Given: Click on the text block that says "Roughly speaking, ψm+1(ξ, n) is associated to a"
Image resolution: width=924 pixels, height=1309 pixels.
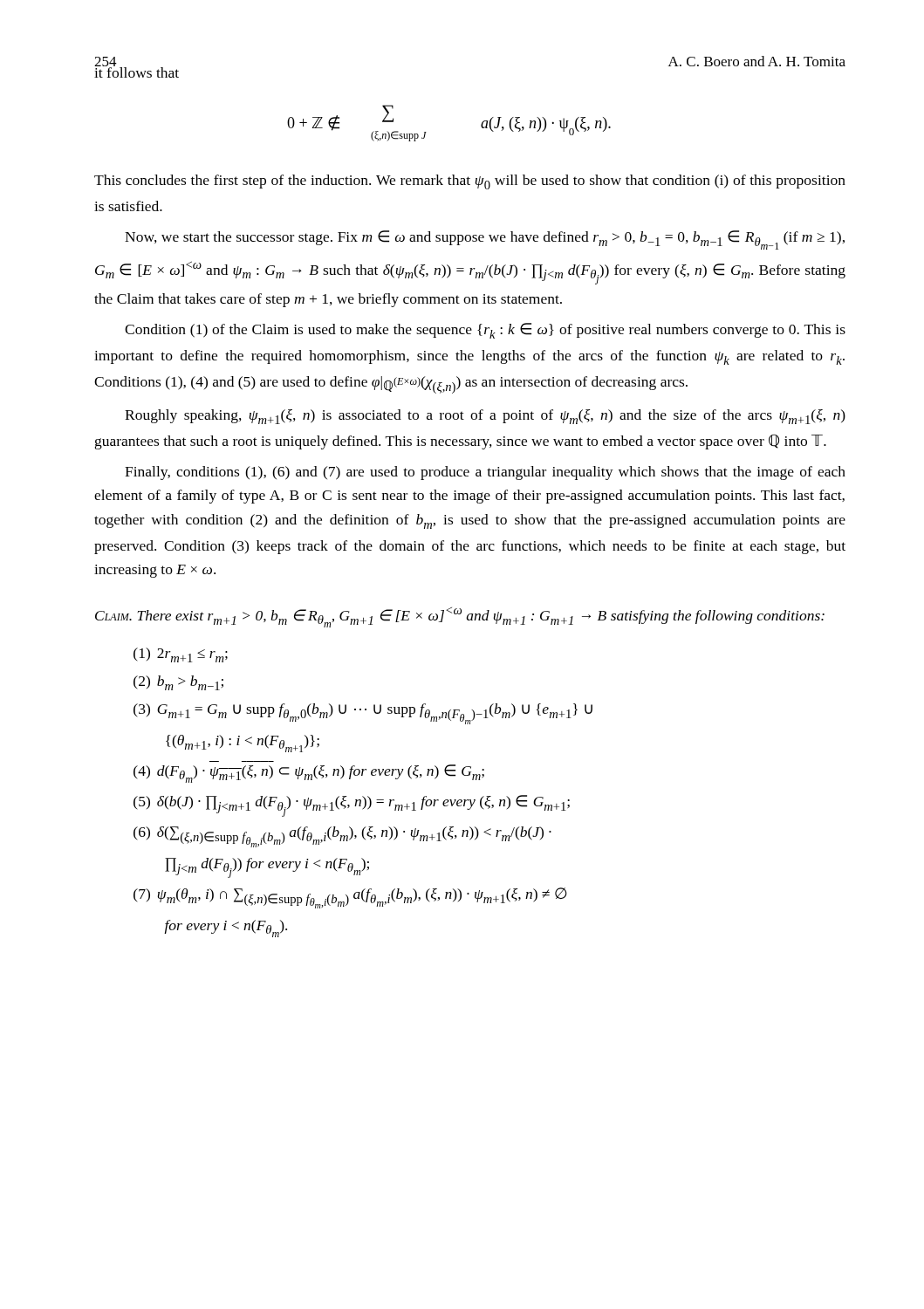Looking at the screenshot, I should click(470, 428).
